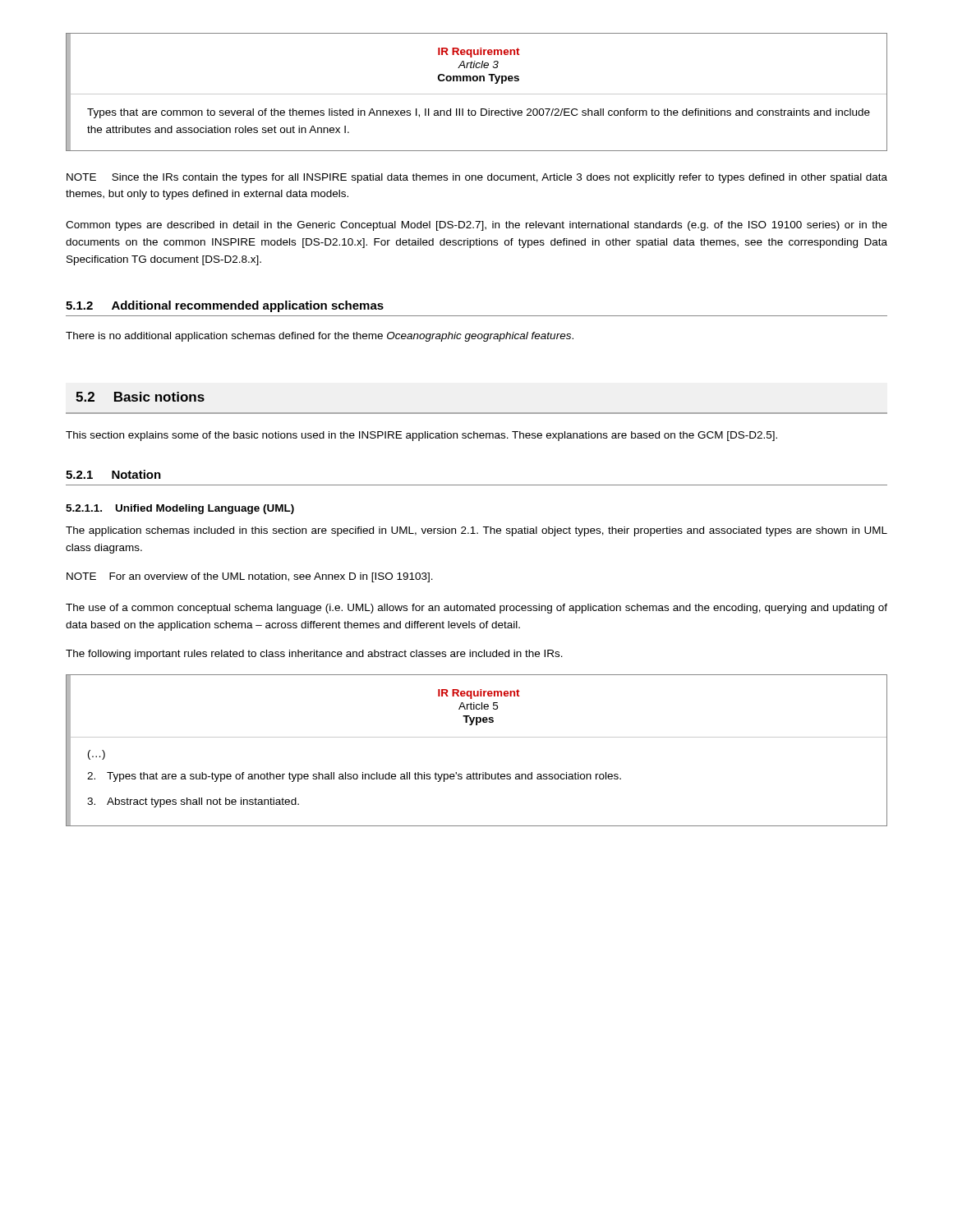Select the region starting "2. Types that are"

pyautogui.click(x=354, y=776)
